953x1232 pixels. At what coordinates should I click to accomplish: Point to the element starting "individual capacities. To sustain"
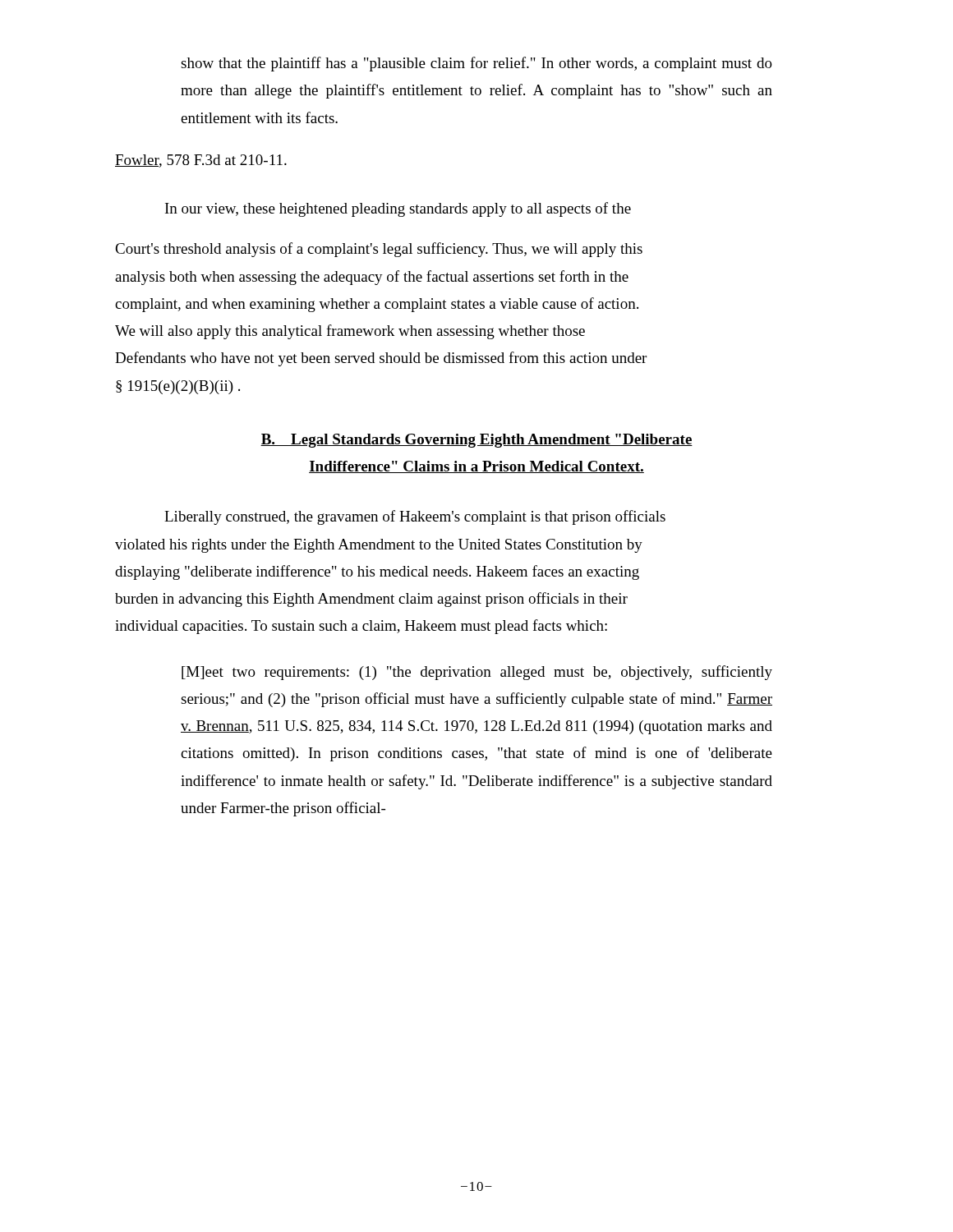click(x=362, y=626)
